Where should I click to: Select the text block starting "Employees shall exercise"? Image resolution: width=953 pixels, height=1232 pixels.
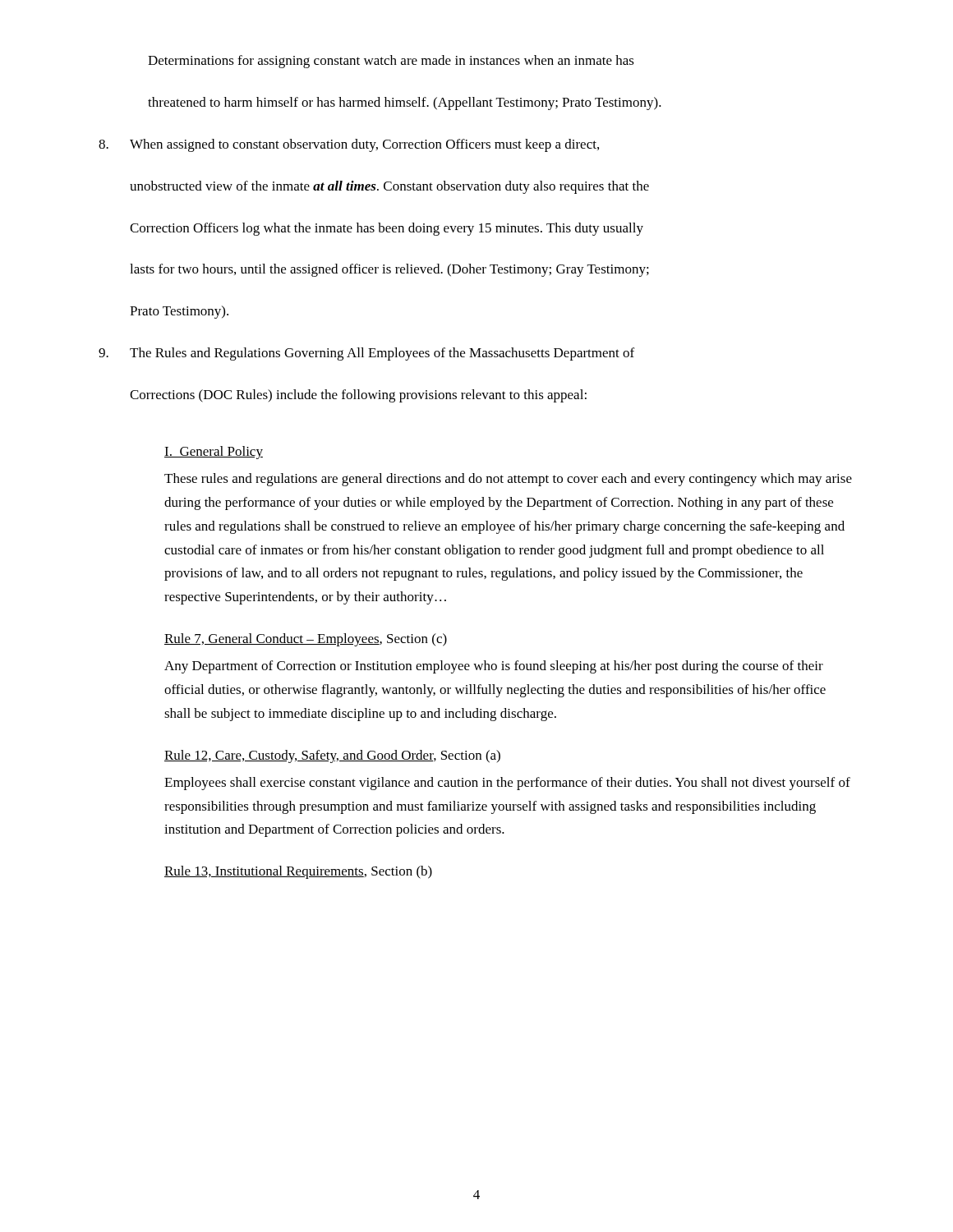[x=507, y=806]
